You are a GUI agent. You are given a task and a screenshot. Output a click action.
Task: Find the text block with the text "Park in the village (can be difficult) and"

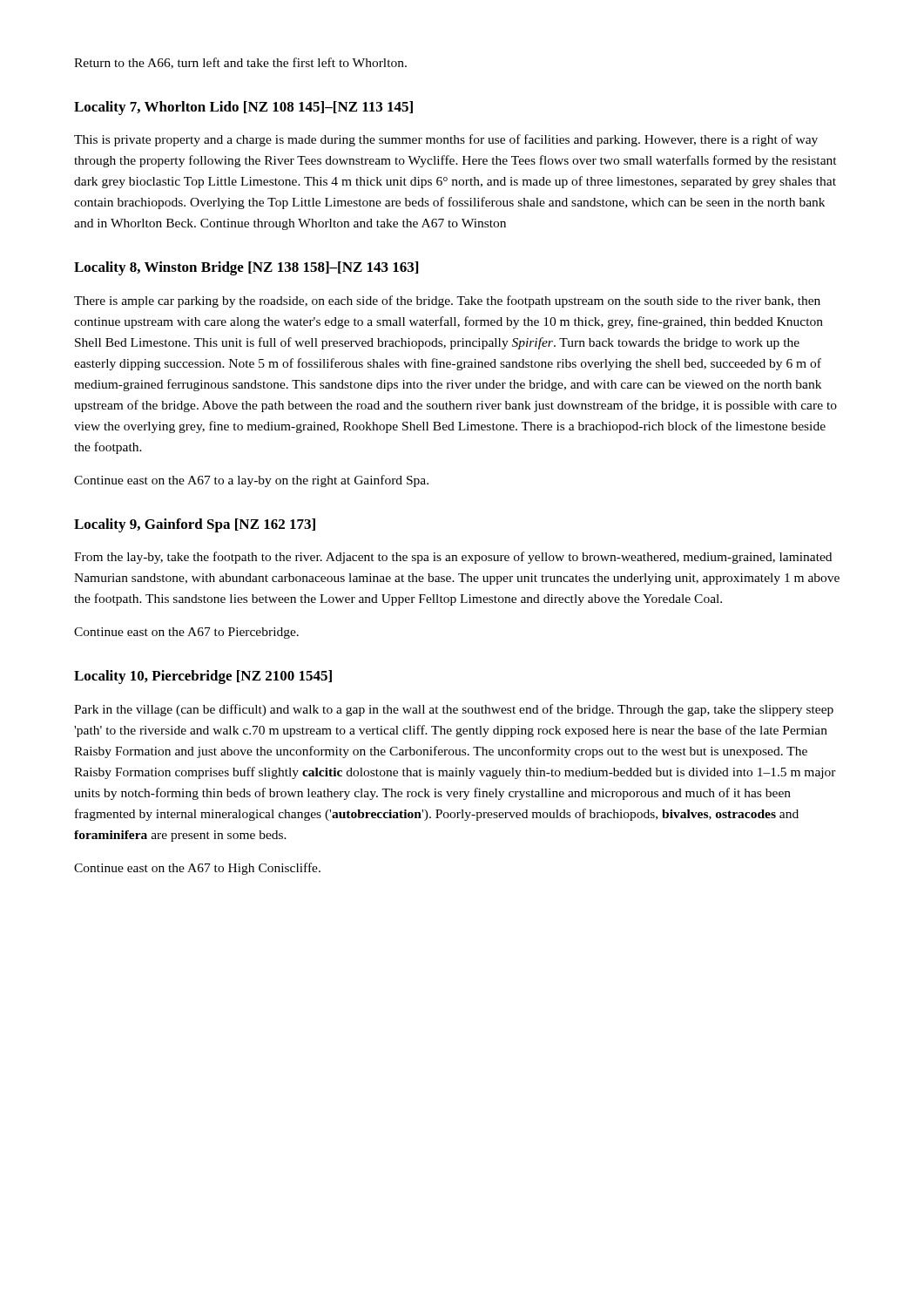point(455,771)
